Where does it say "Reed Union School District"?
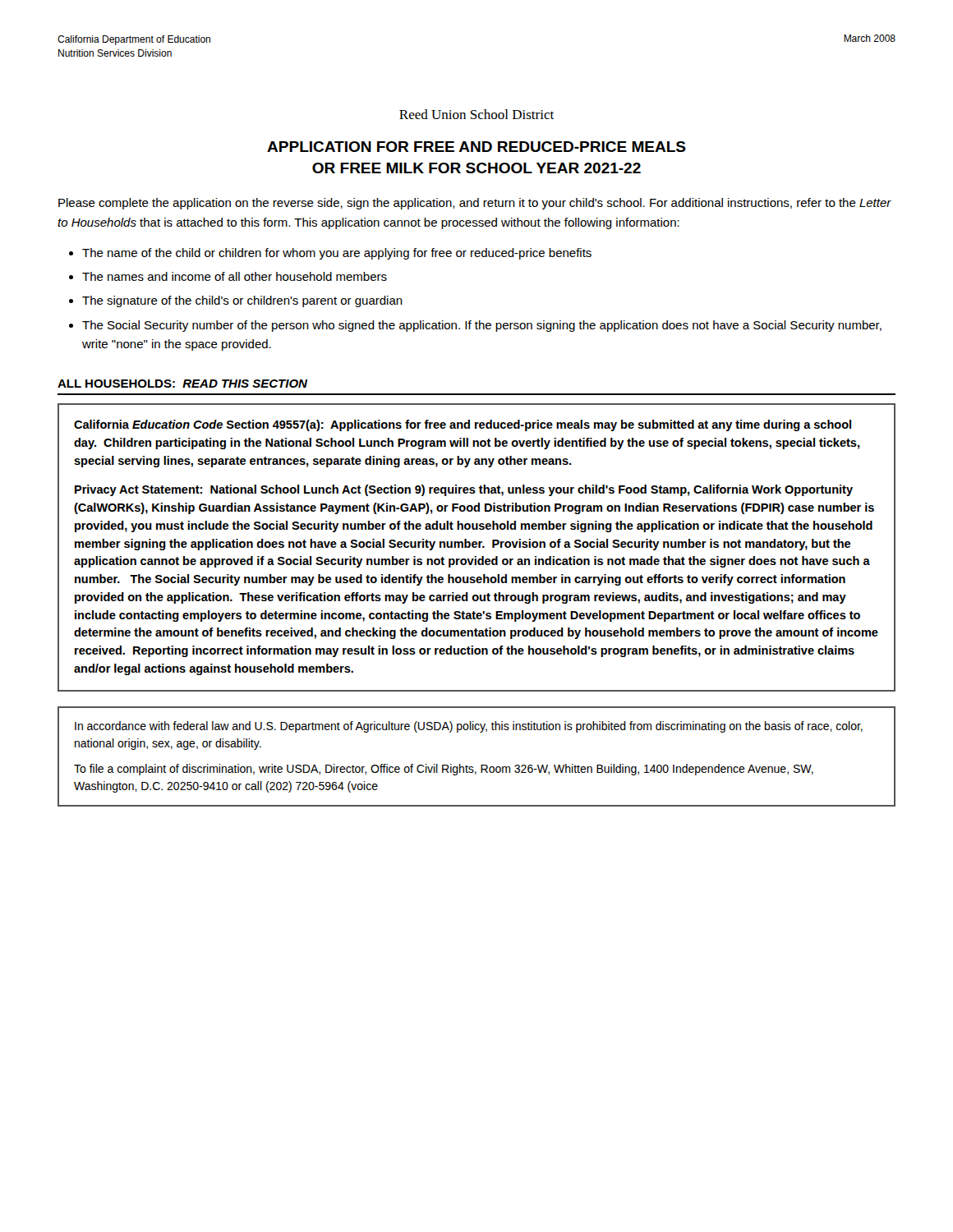This screenshot has width=953, height=1232. coord(476,115)
